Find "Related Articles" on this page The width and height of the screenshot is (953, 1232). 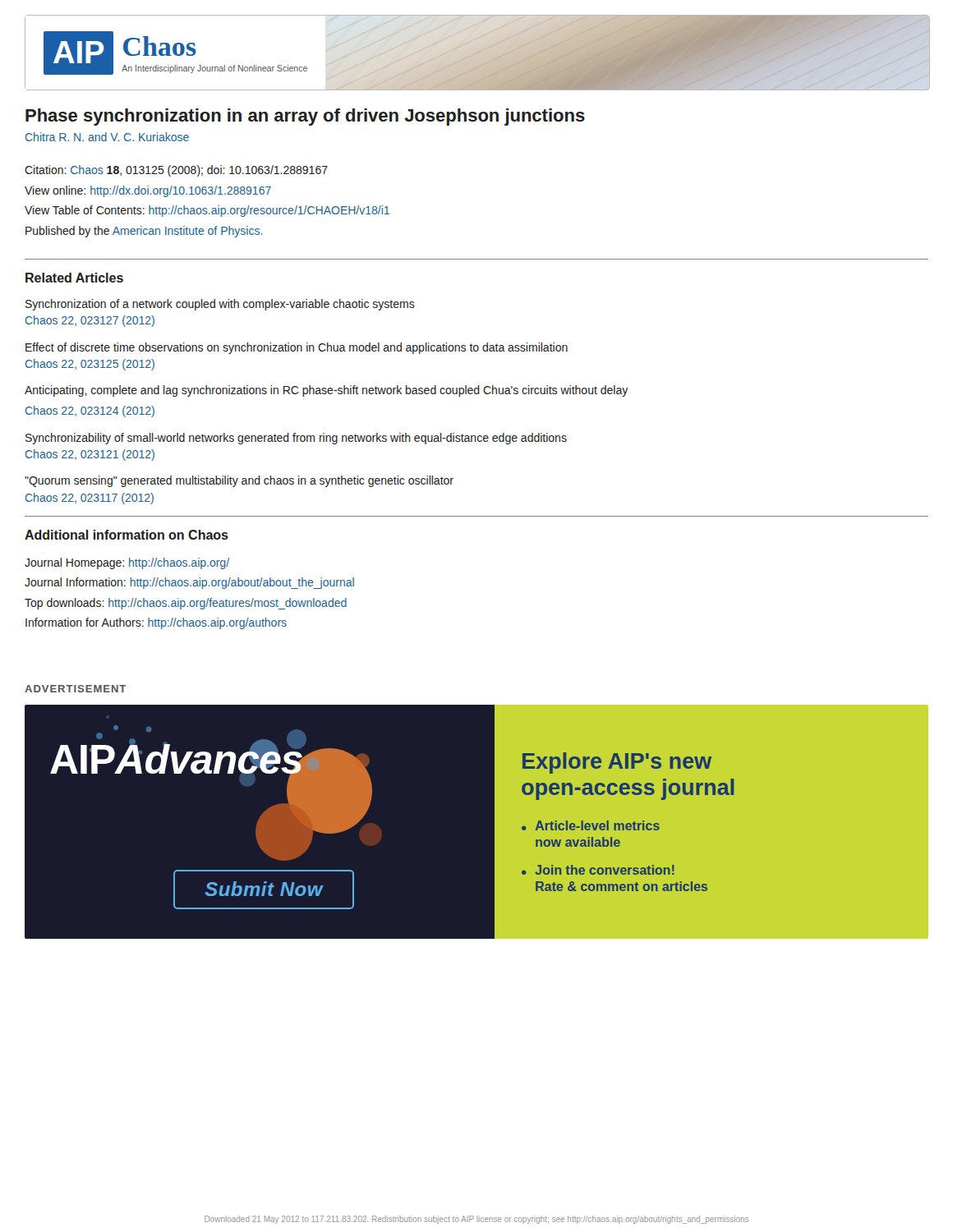pyautogui.click(x=74, y=278)
